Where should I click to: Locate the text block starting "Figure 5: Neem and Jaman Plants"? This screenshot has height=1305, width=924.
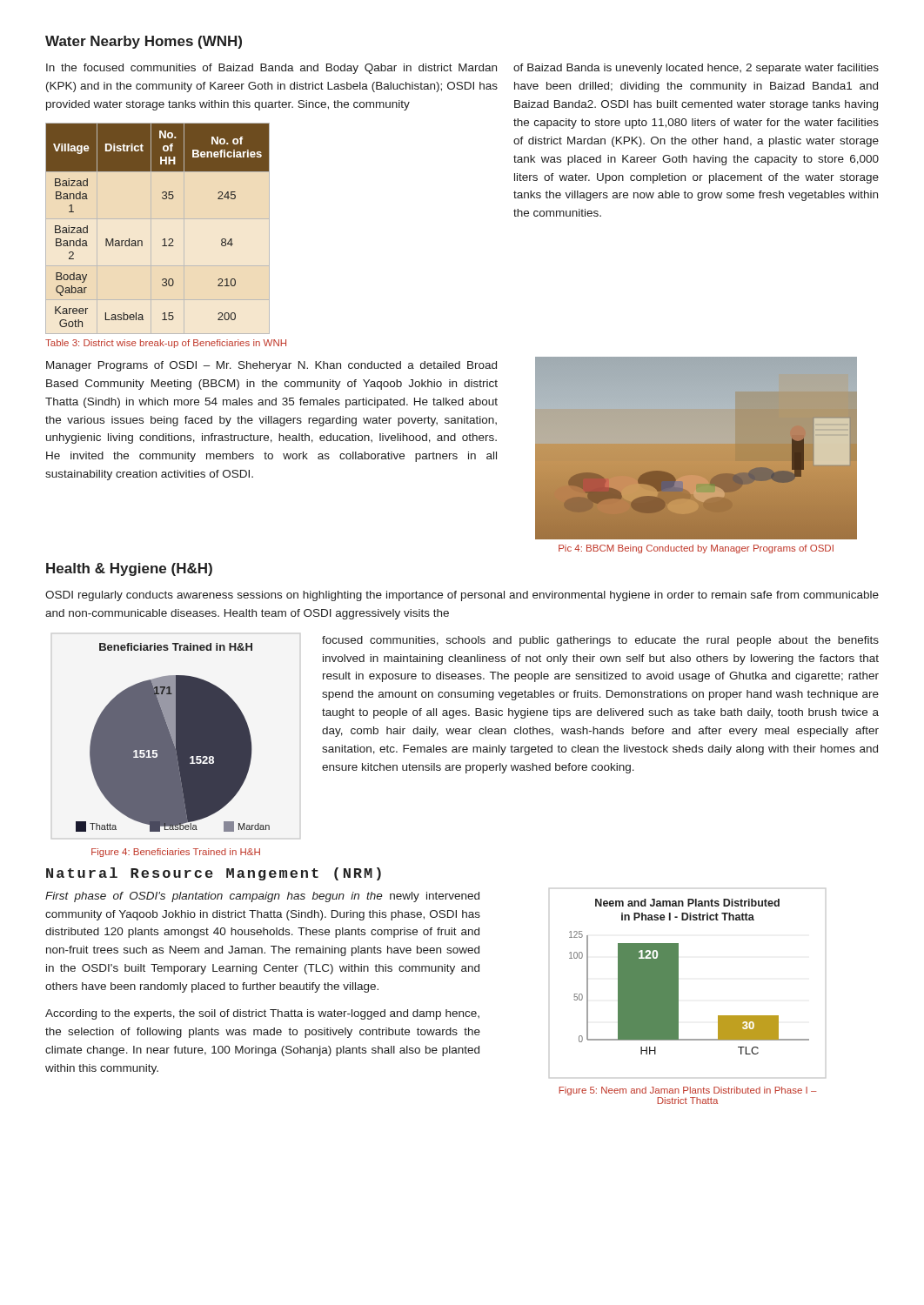[687, 1095]
